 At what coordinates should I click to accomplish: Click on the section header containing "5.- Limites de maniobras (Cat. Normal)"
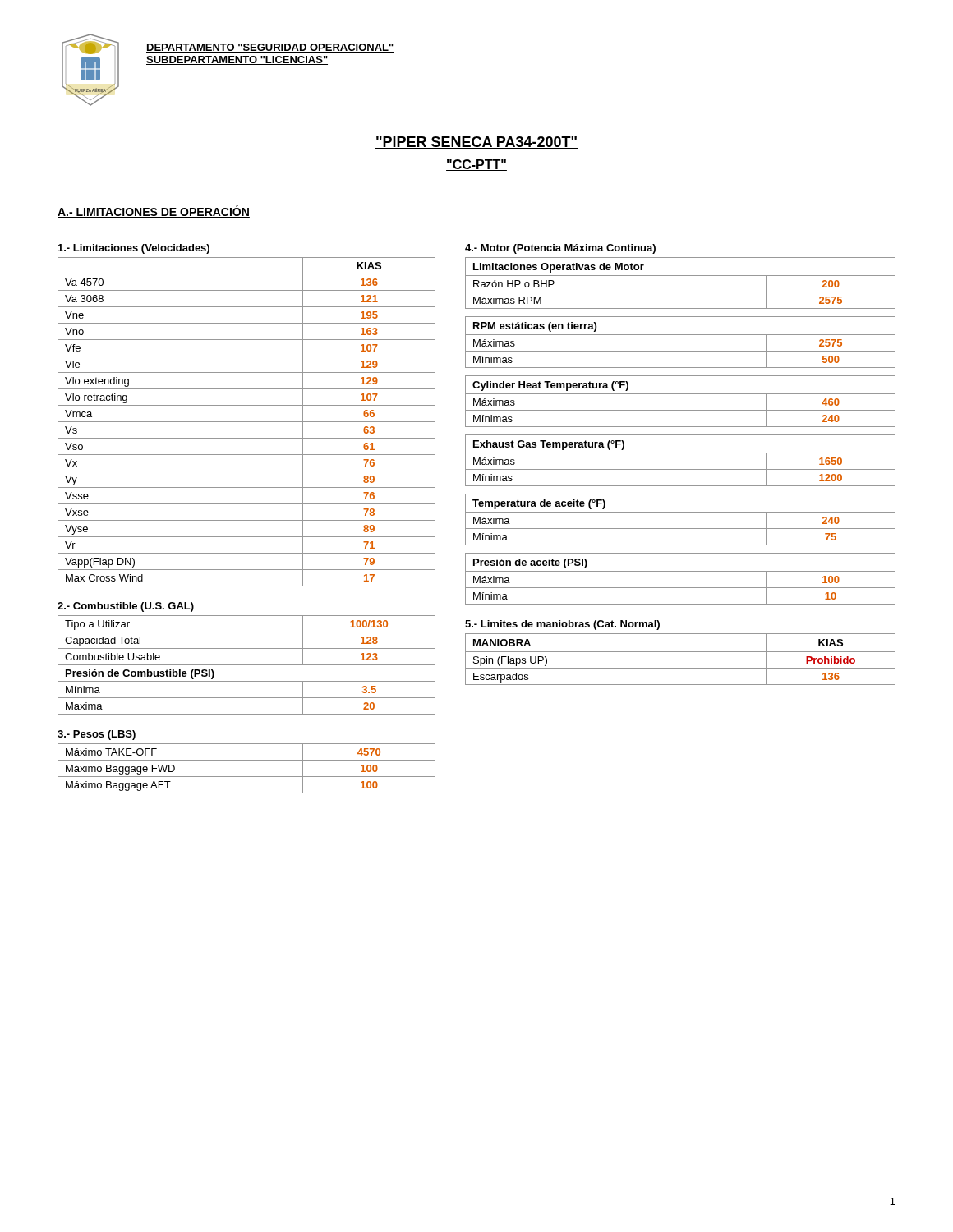[x=563, y=624]
